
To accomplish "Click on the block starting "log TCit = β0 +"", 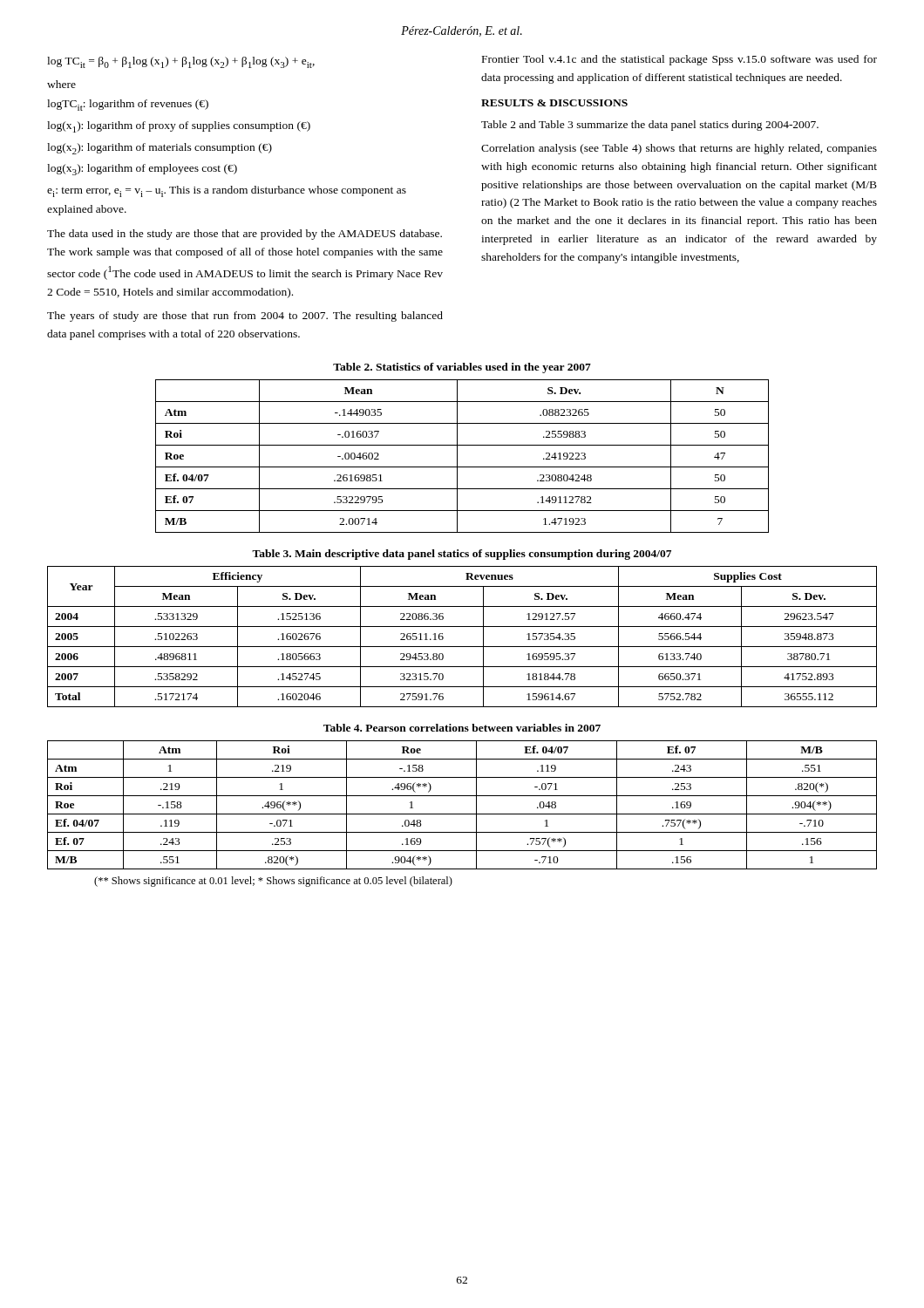I will pos(181,62).
